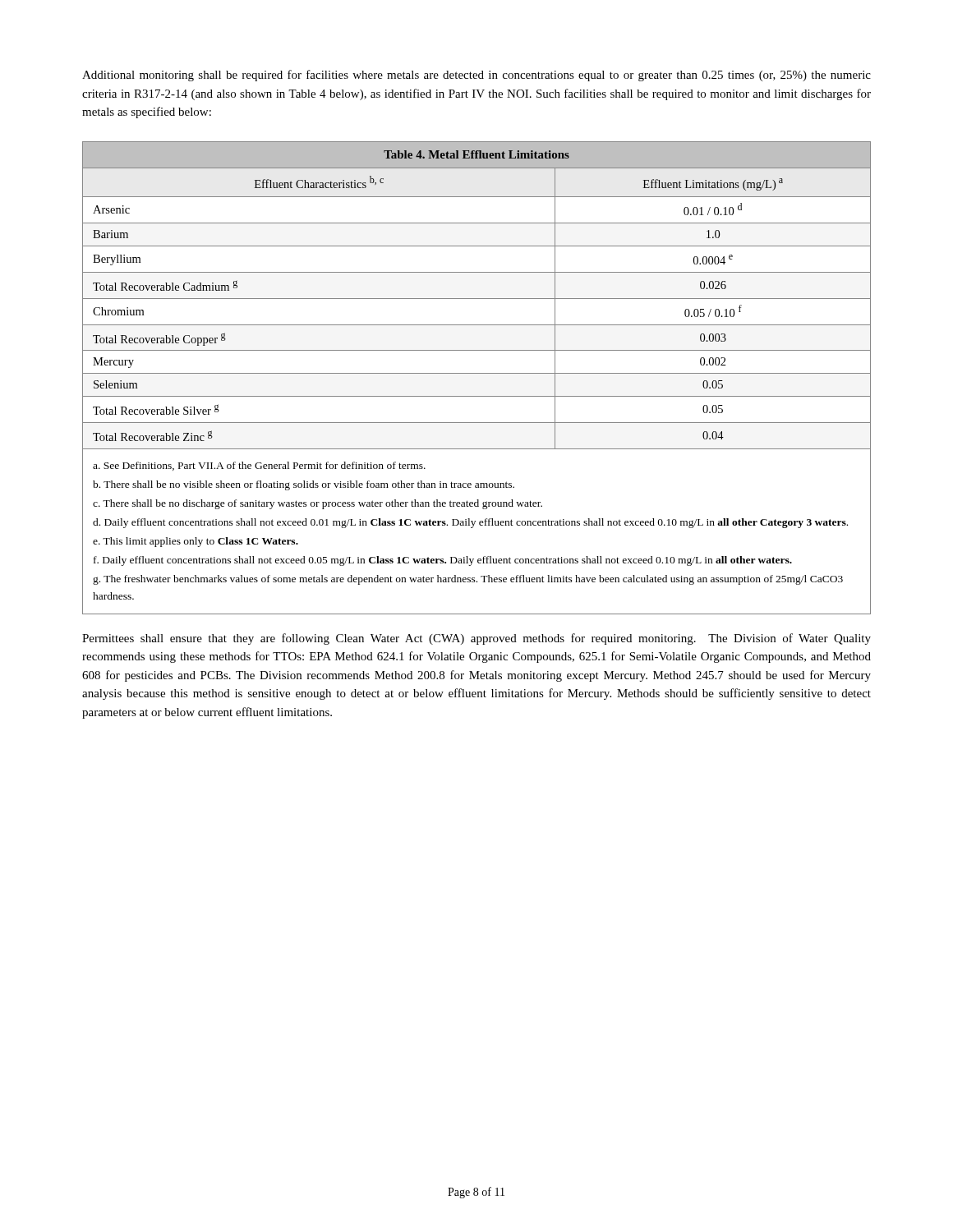This screenshot has height=1232, width=953.
Task: Locate the block of text that opens with "Additional monitoring shall be required for facilities"
Action: [x=476, y=93]
